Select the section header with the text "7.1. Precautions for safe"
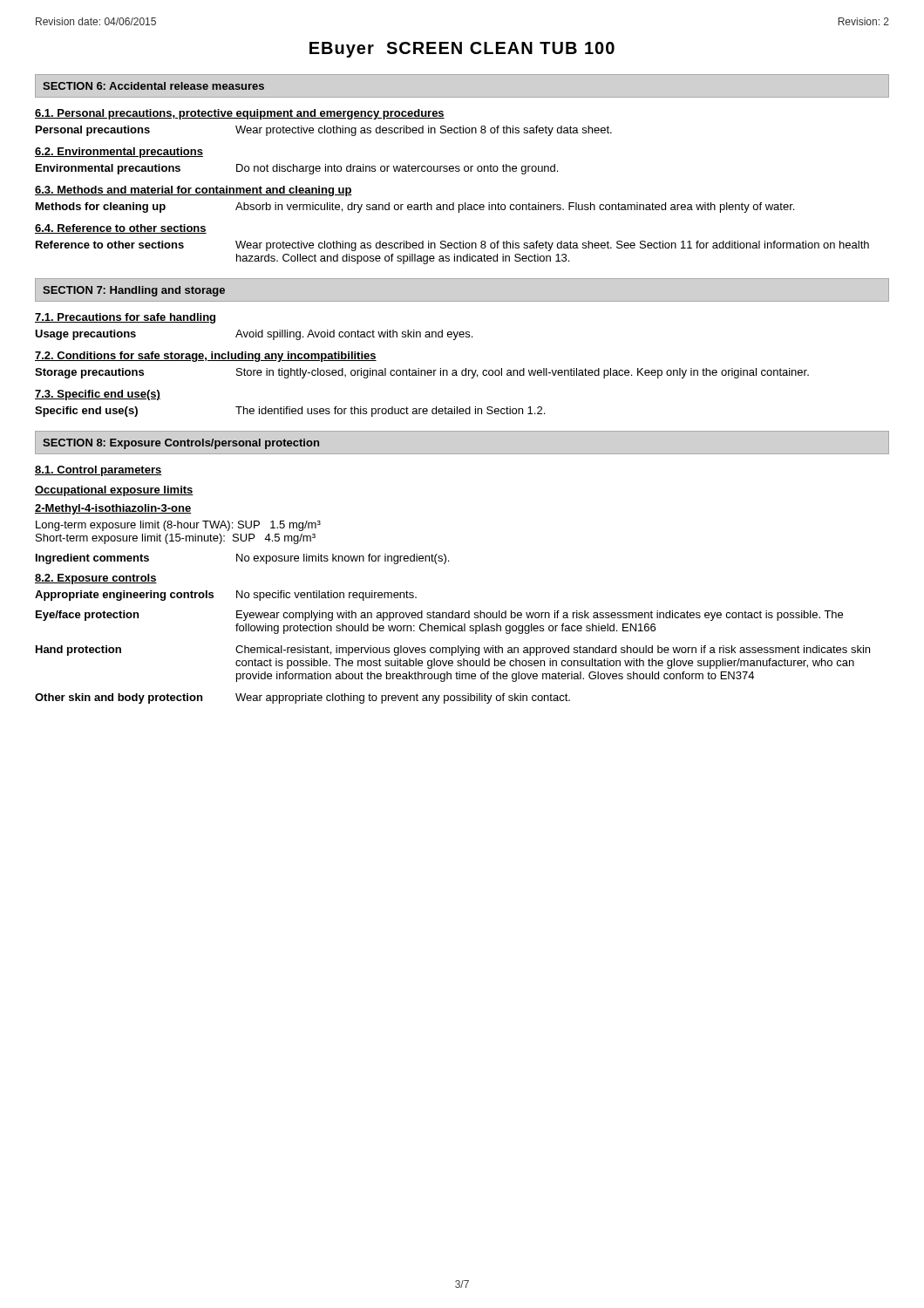 tap(126, 317)
